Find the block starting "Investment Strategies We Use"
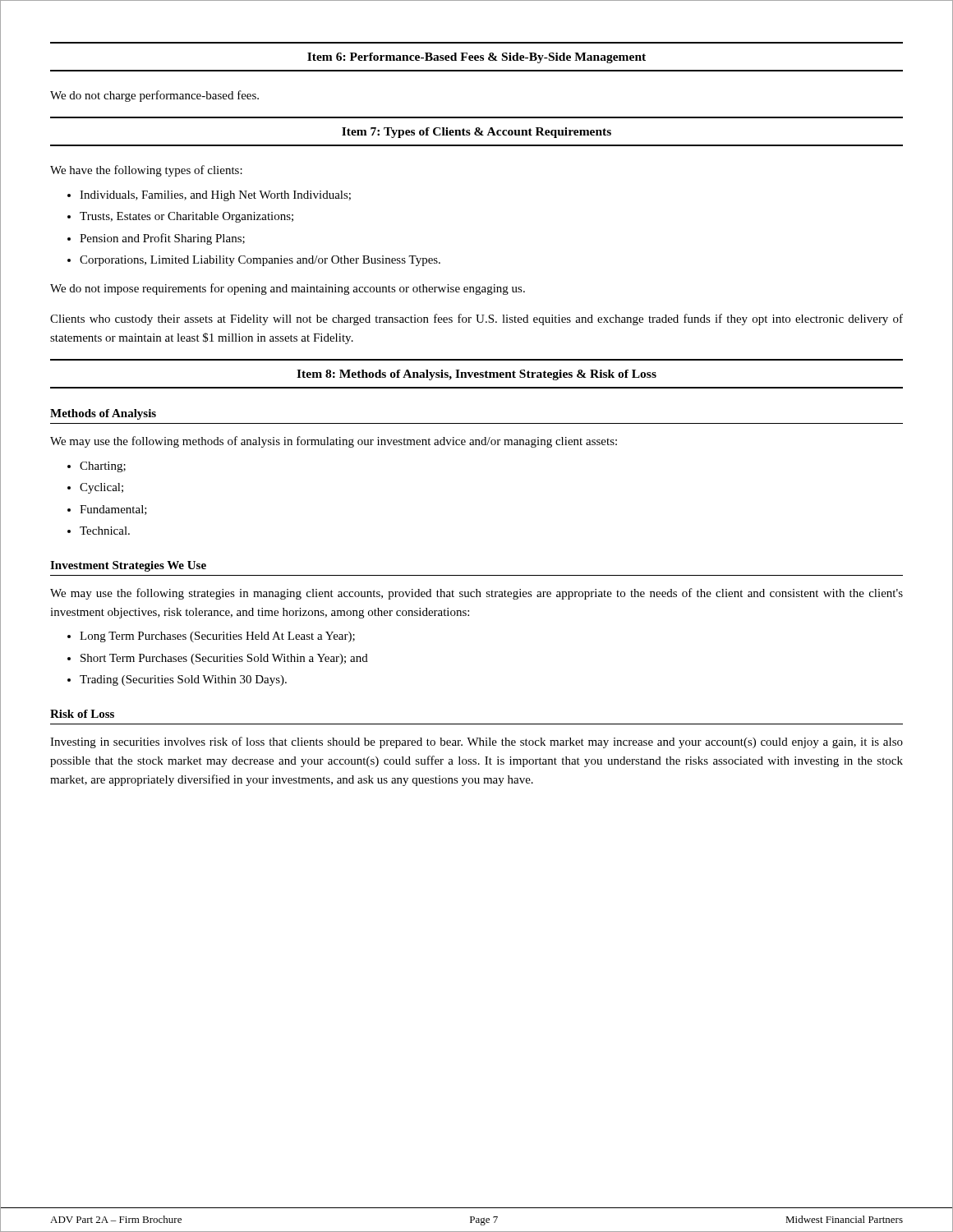Screen dimensions: 1232x953 [x=128, y=565]
